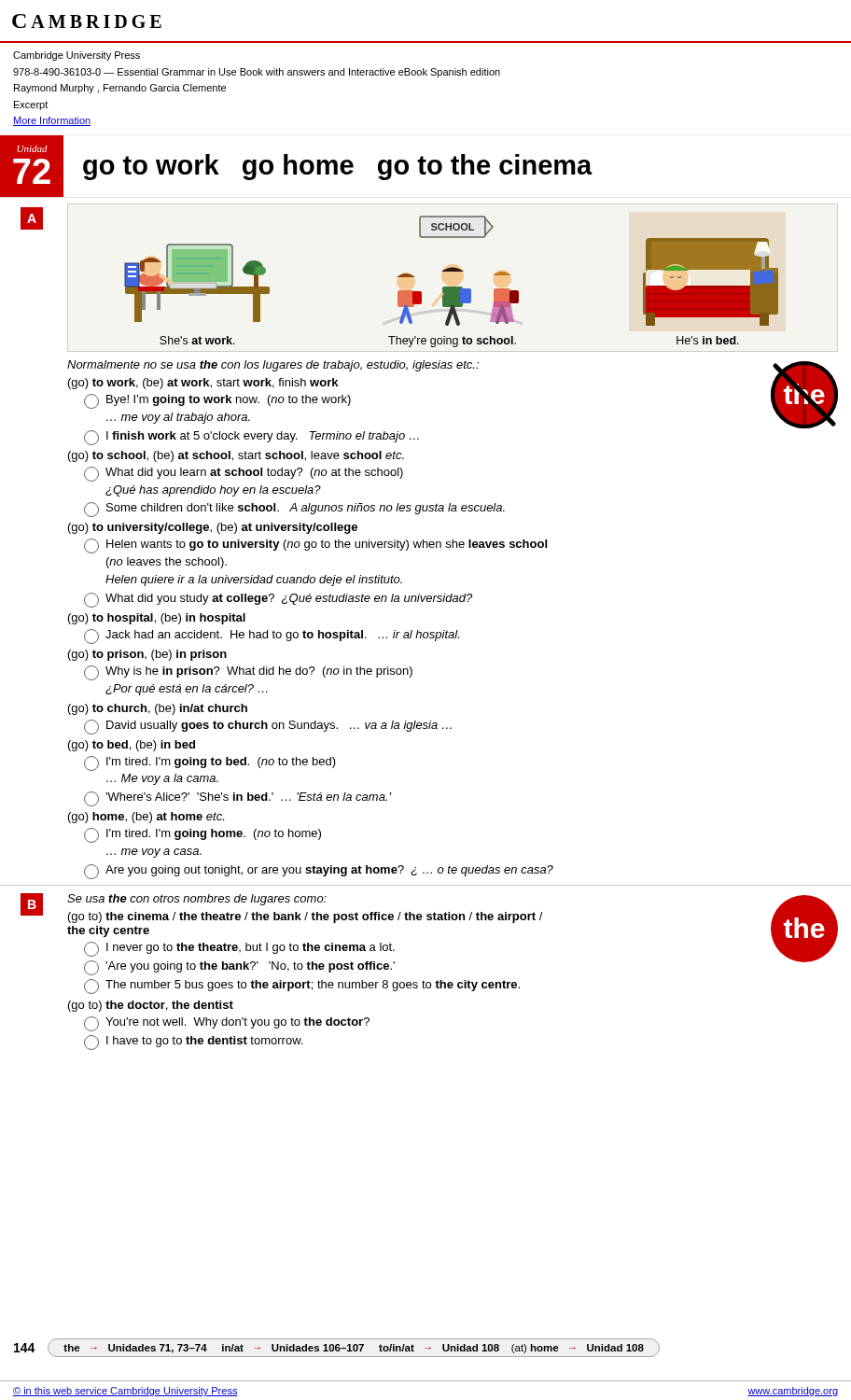Where is the passage that starts "(go) to prison,"?
This screenshot has width=851, height=1400.
[x=147, y=654]
